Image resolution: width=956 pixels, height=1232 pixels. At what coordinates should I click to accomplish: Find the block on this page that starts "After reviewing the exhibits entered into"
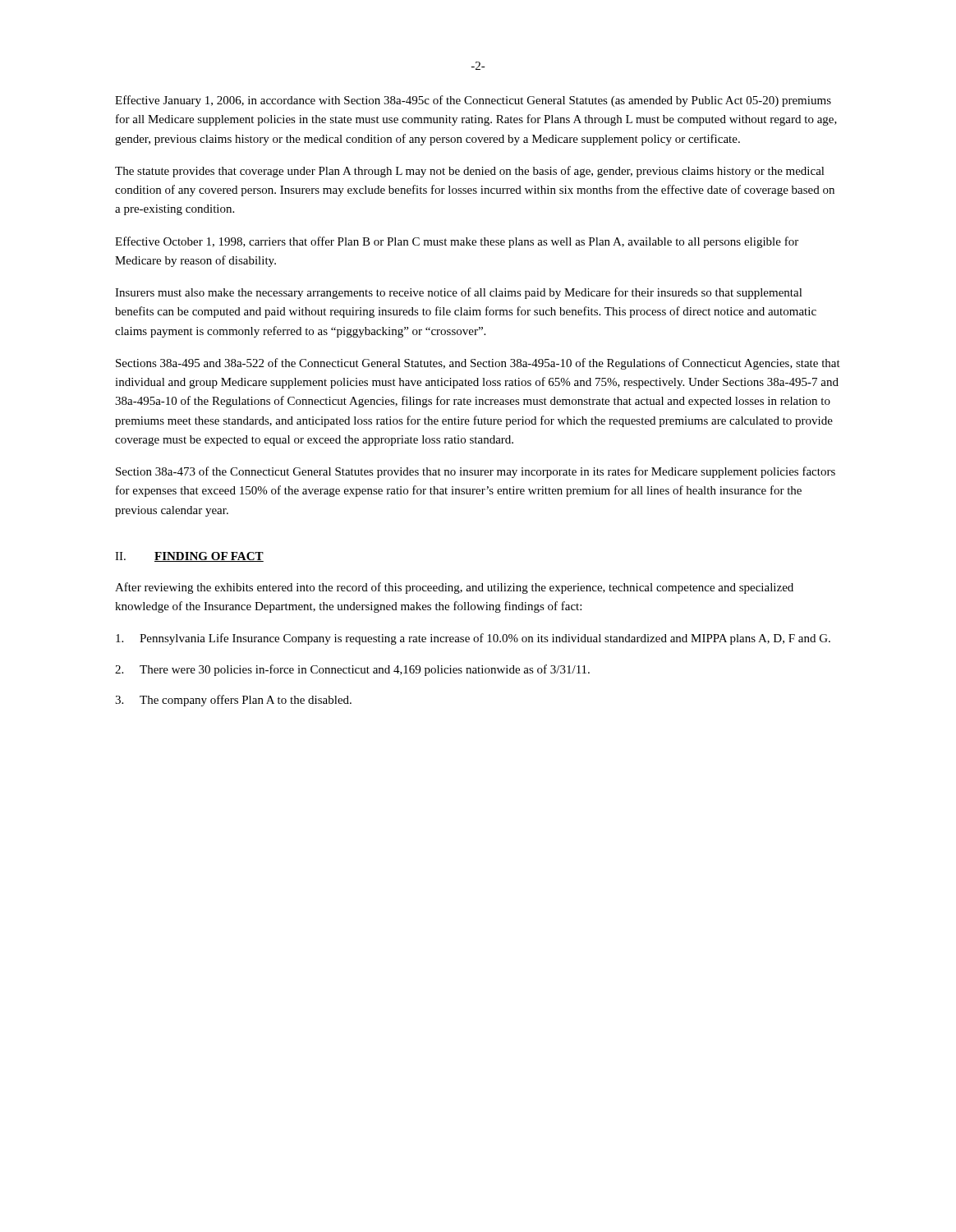[478, 597]
